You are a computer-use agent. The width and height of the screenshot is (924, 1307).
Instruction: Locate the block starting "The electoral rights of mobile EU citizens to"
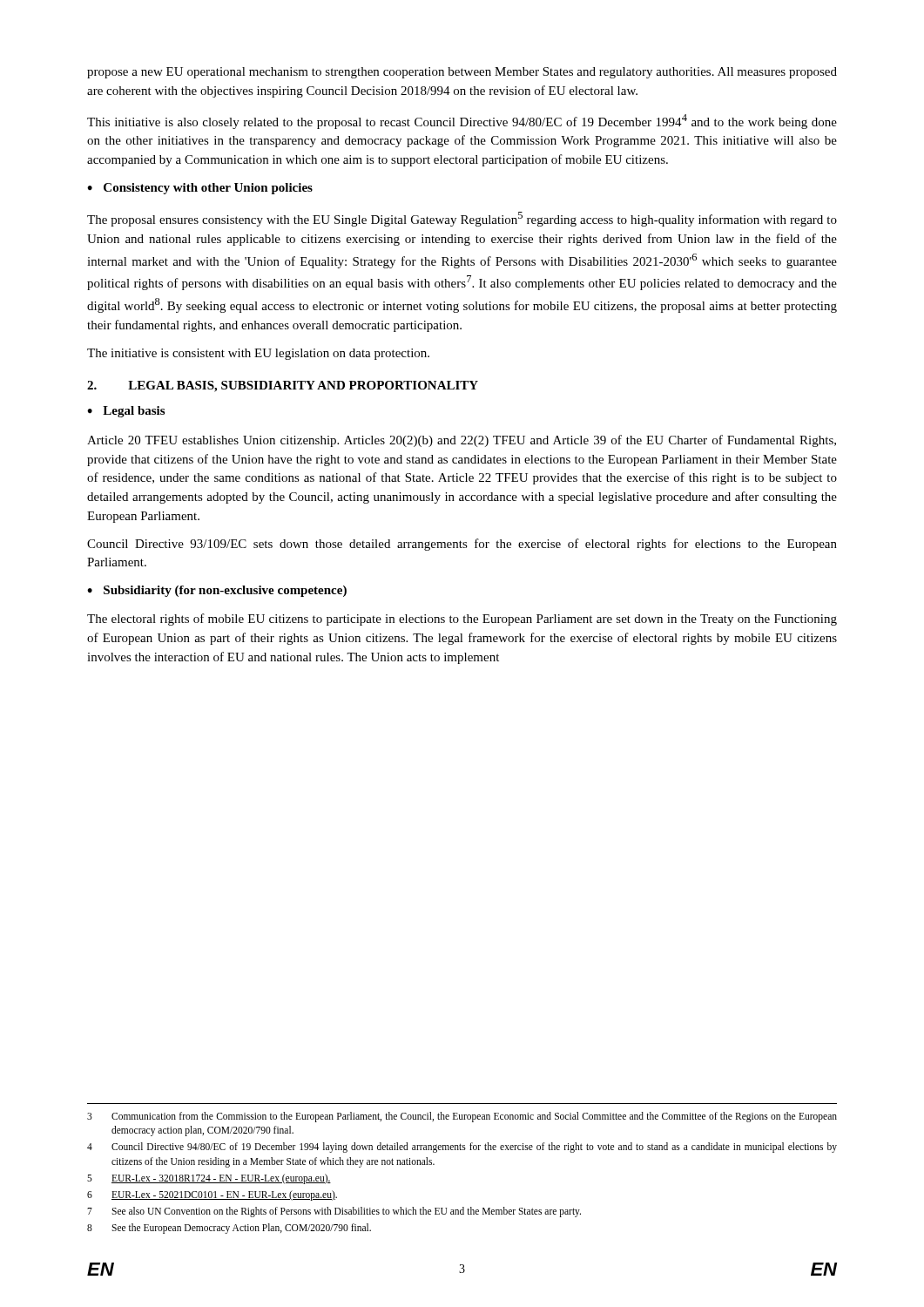click(x=462, y=639)
